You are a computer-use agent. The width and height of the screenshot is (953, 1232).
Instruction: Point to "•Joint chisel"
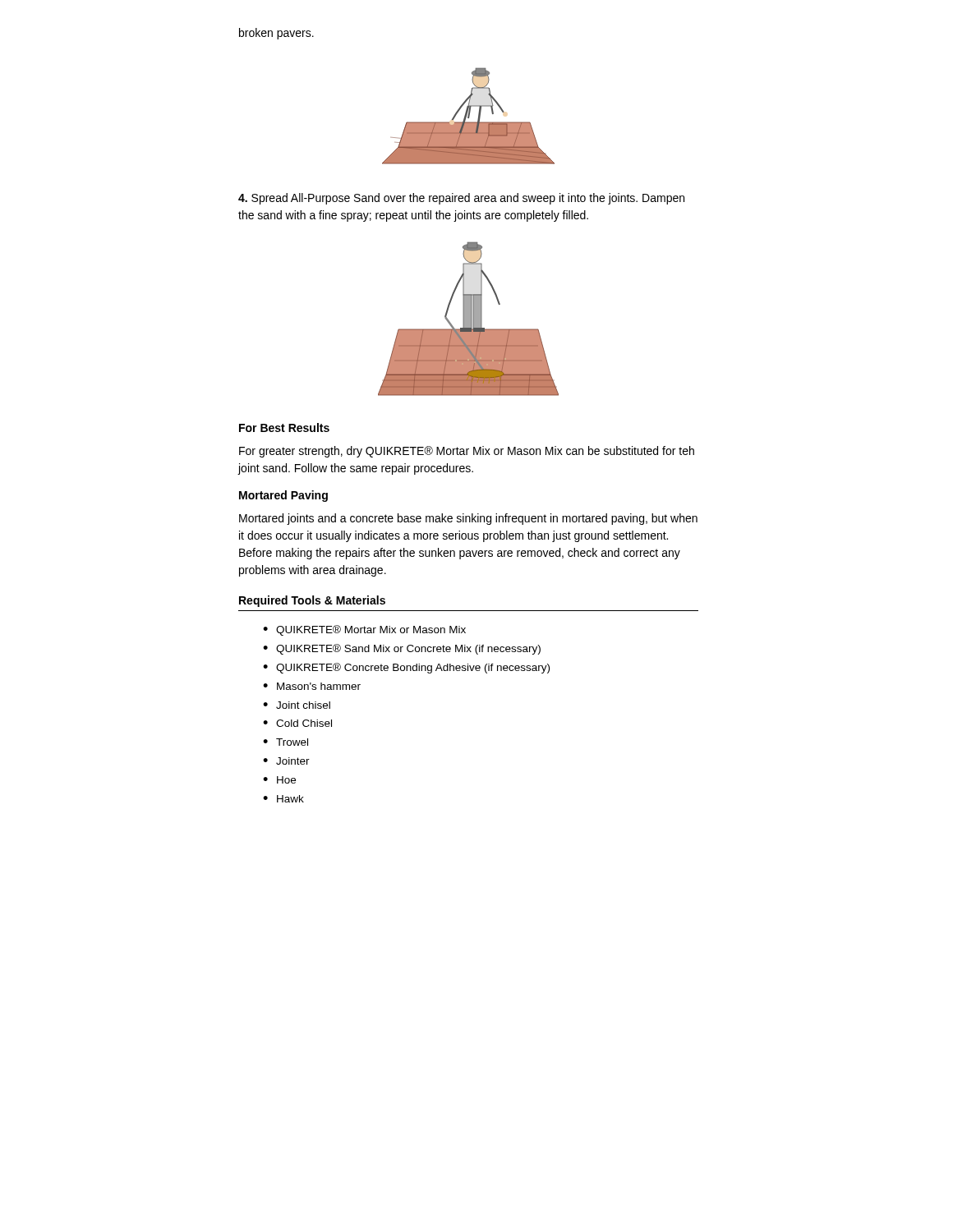pyautogui.click(x=297, y=706)
